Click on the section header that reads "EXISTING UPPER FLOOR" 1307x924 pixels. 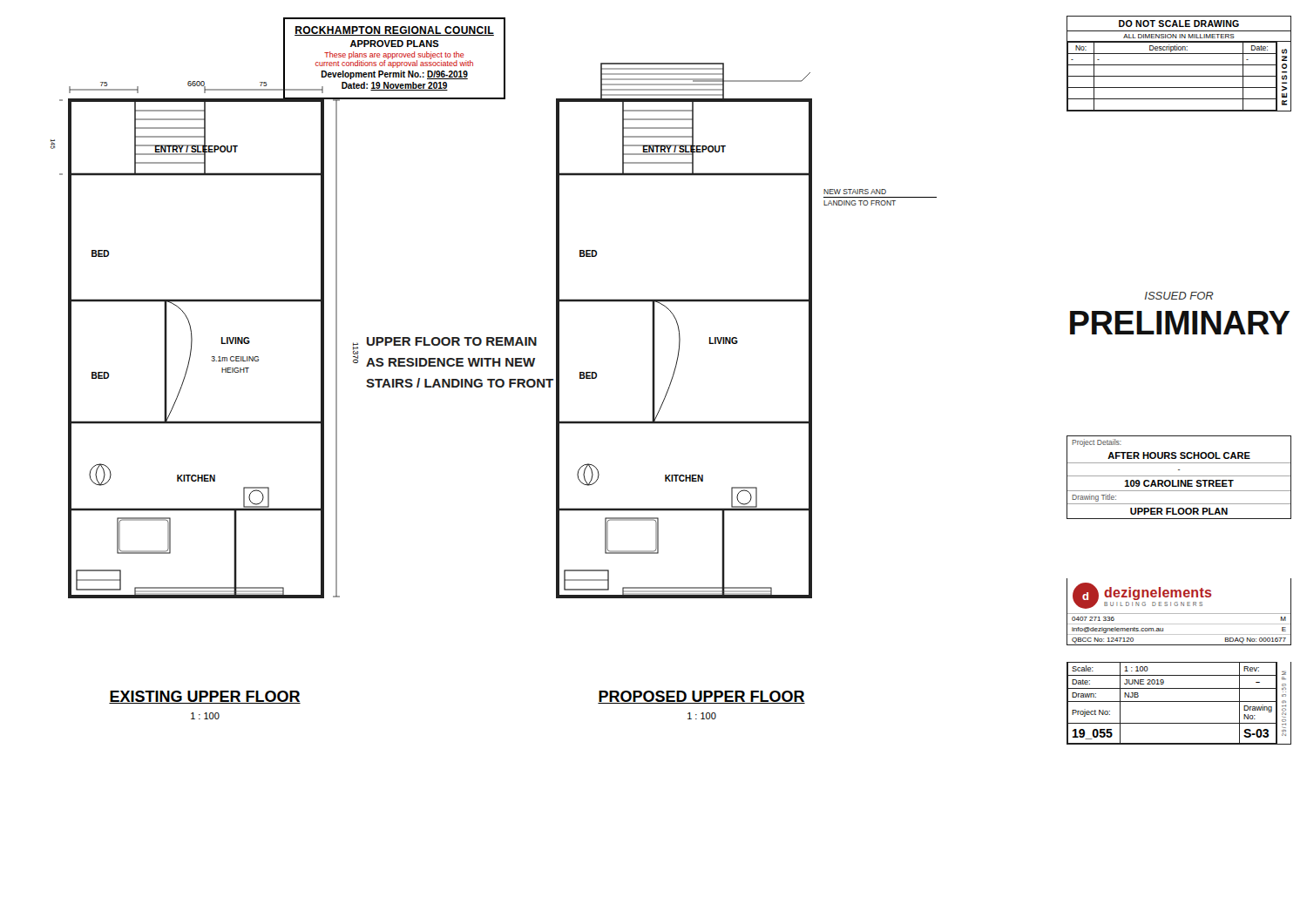(205, 697)
